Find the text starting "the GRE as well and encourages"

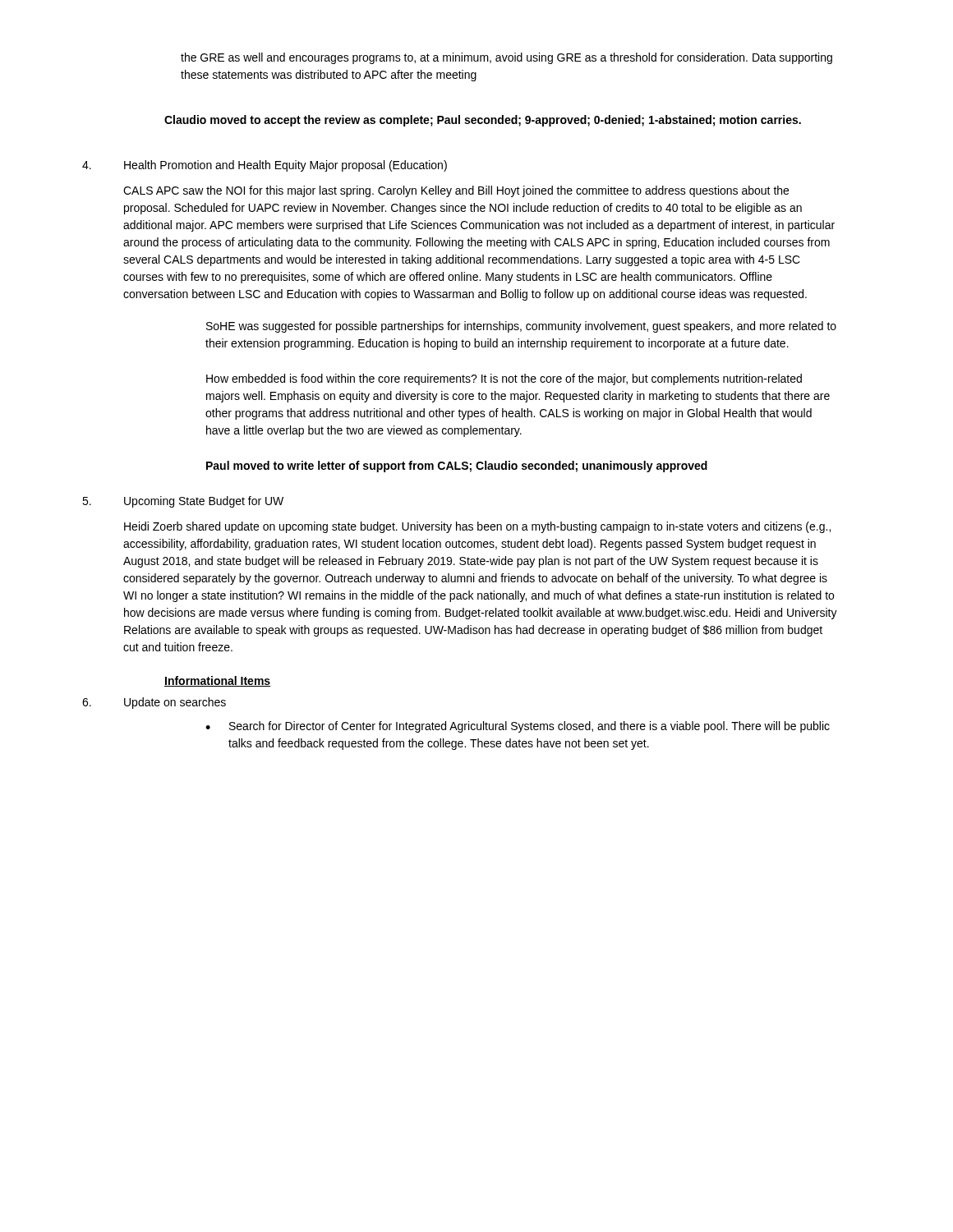[509, 67]
